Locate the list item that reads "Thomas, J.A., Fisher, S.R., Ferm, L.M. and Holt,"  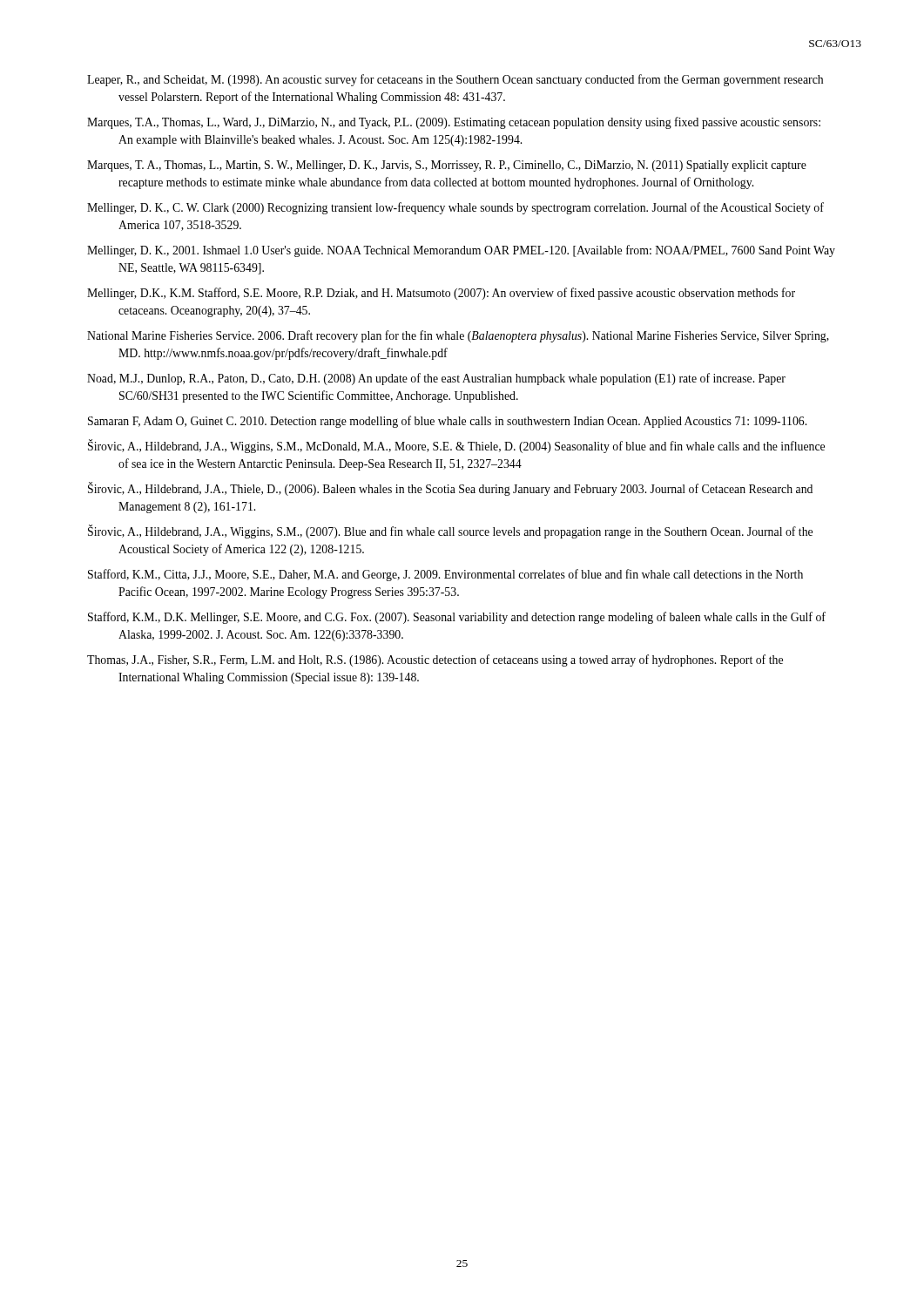click(435, 669)
